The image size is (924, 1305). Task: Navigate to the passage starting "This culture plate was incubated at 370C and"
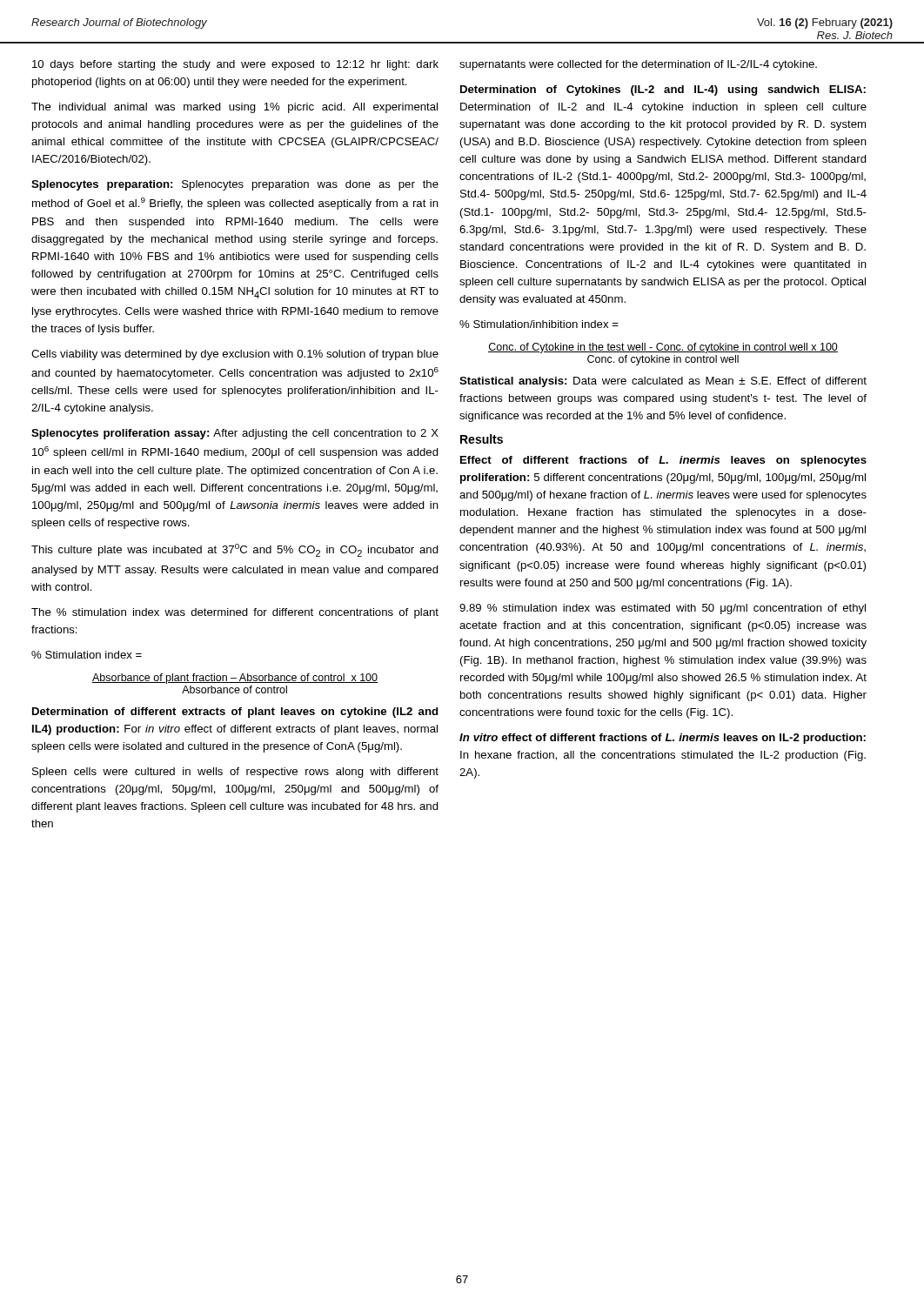click(235, 568)
